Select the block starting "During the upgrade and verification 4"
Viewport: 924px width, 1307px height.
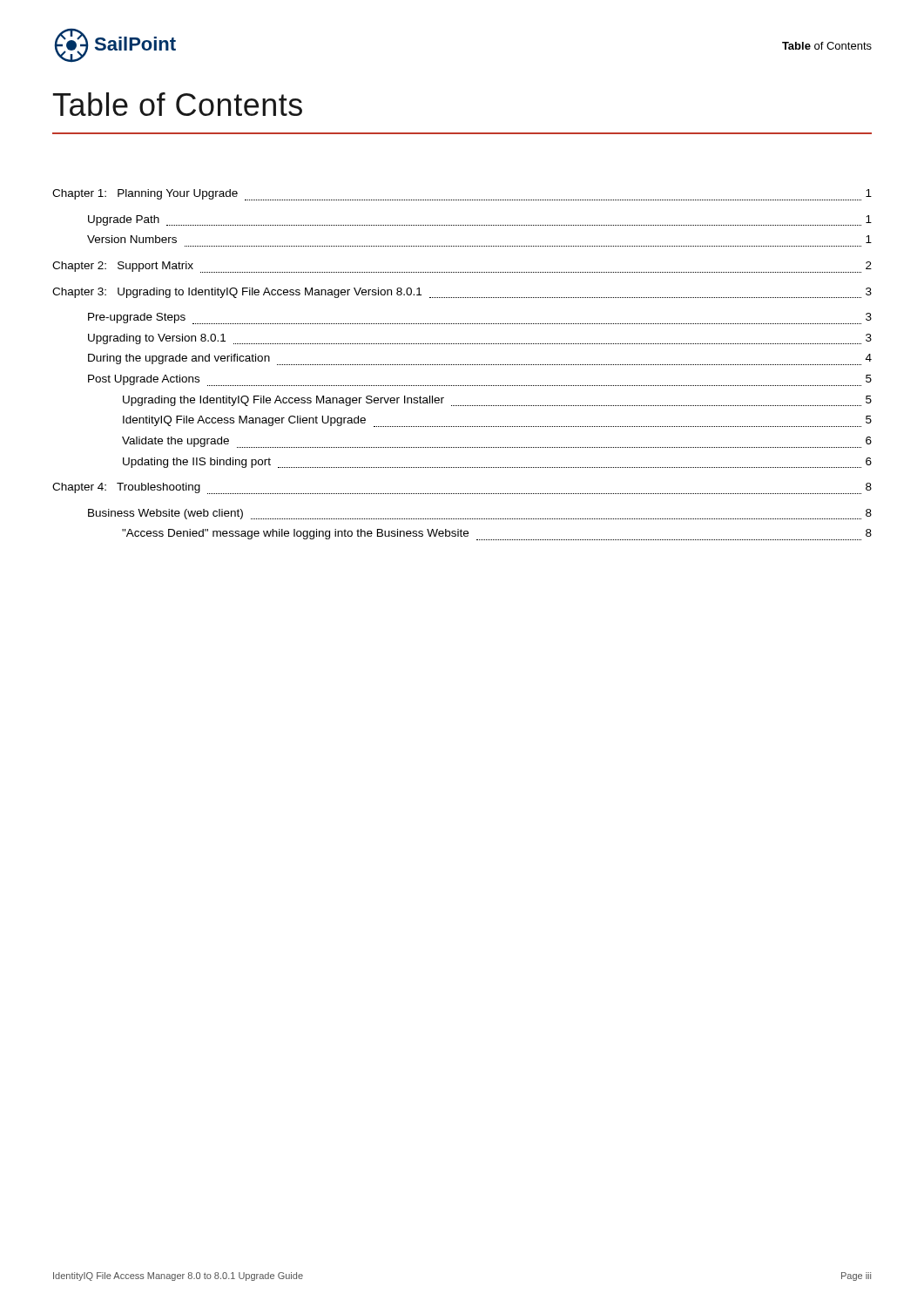(x=479, y=358)
